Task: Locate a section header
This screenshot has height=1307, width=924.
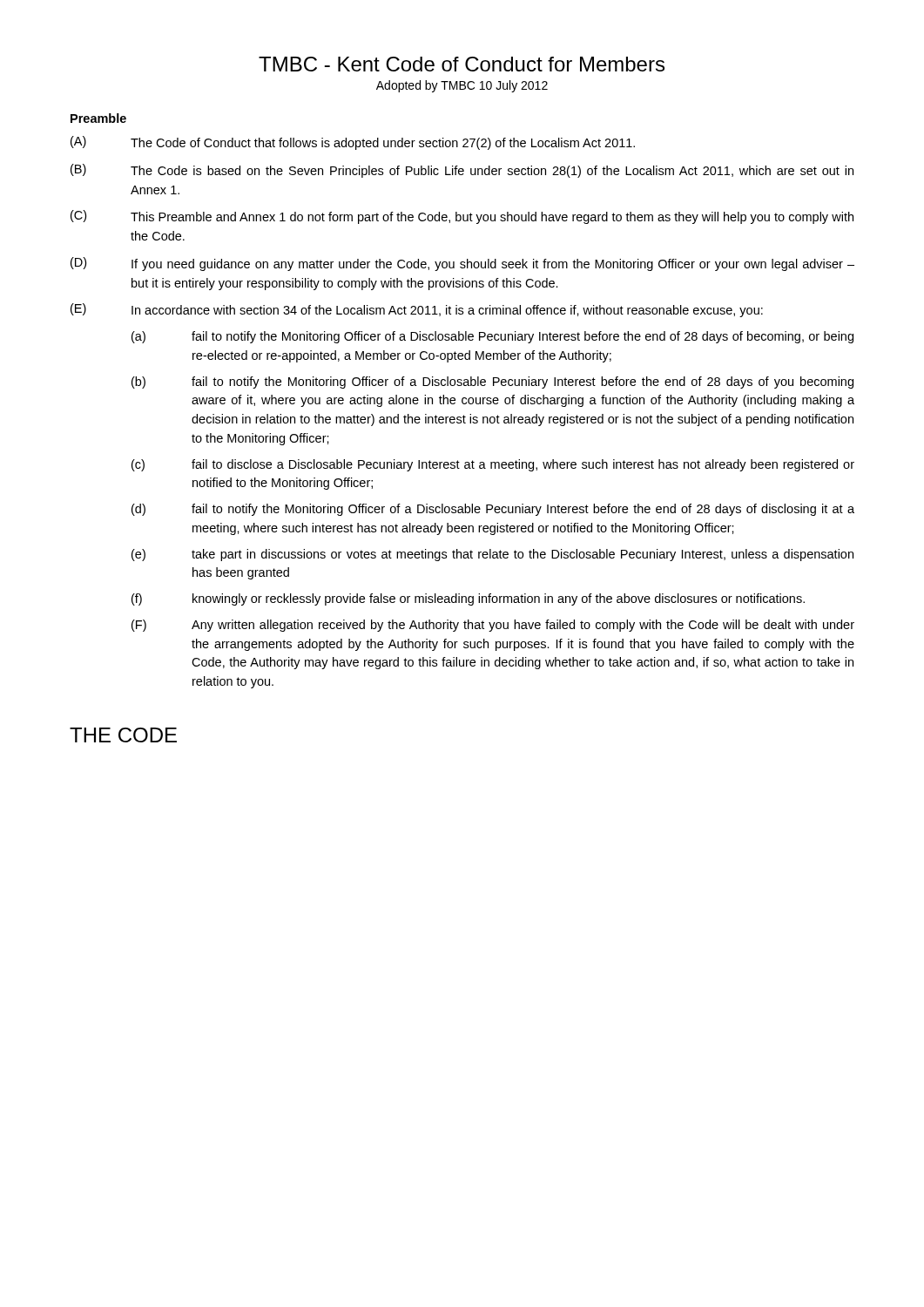Action: pos(98,118)
